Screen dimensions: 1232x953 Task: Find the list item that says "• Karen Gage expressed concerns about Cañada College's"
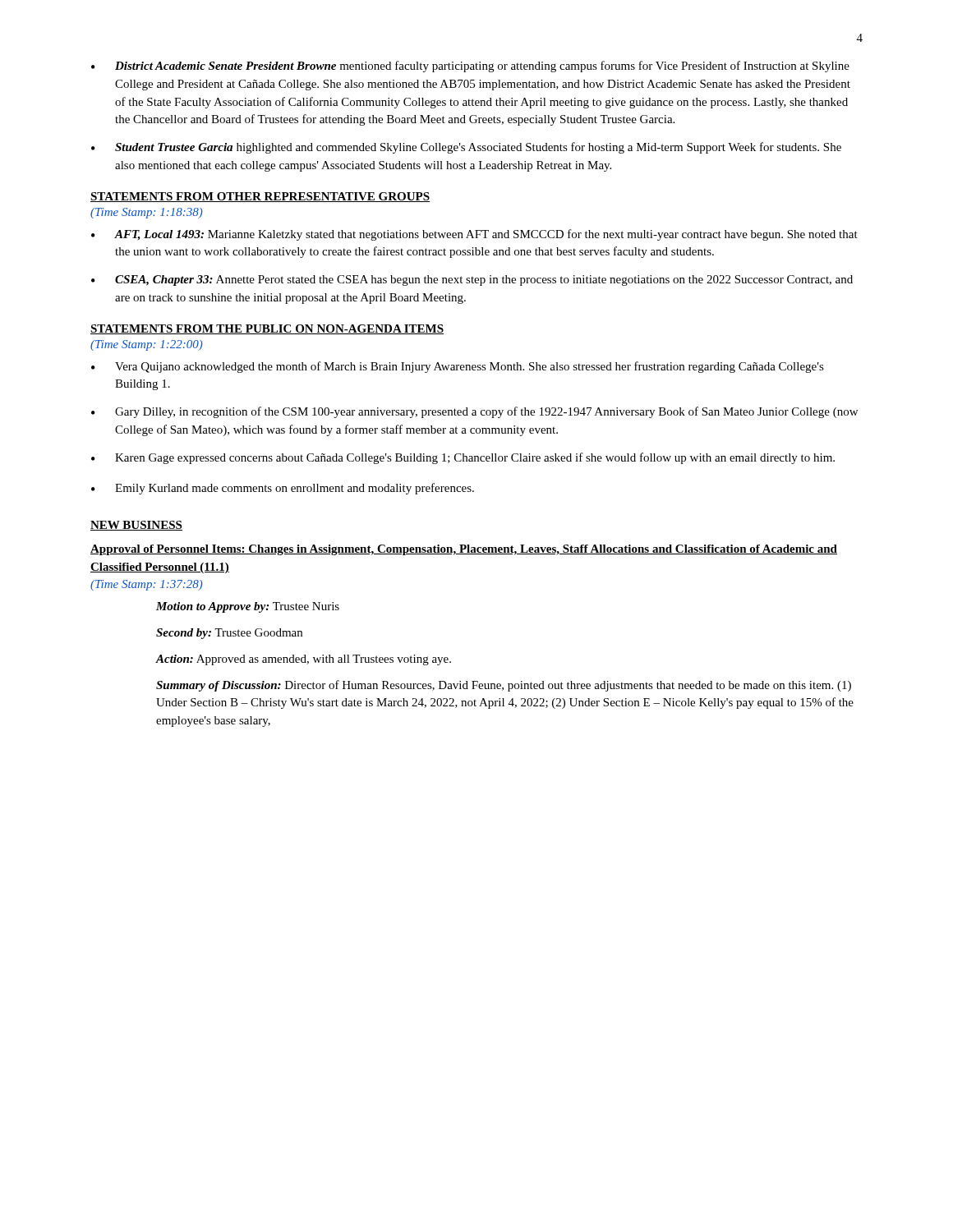(476, 459)
